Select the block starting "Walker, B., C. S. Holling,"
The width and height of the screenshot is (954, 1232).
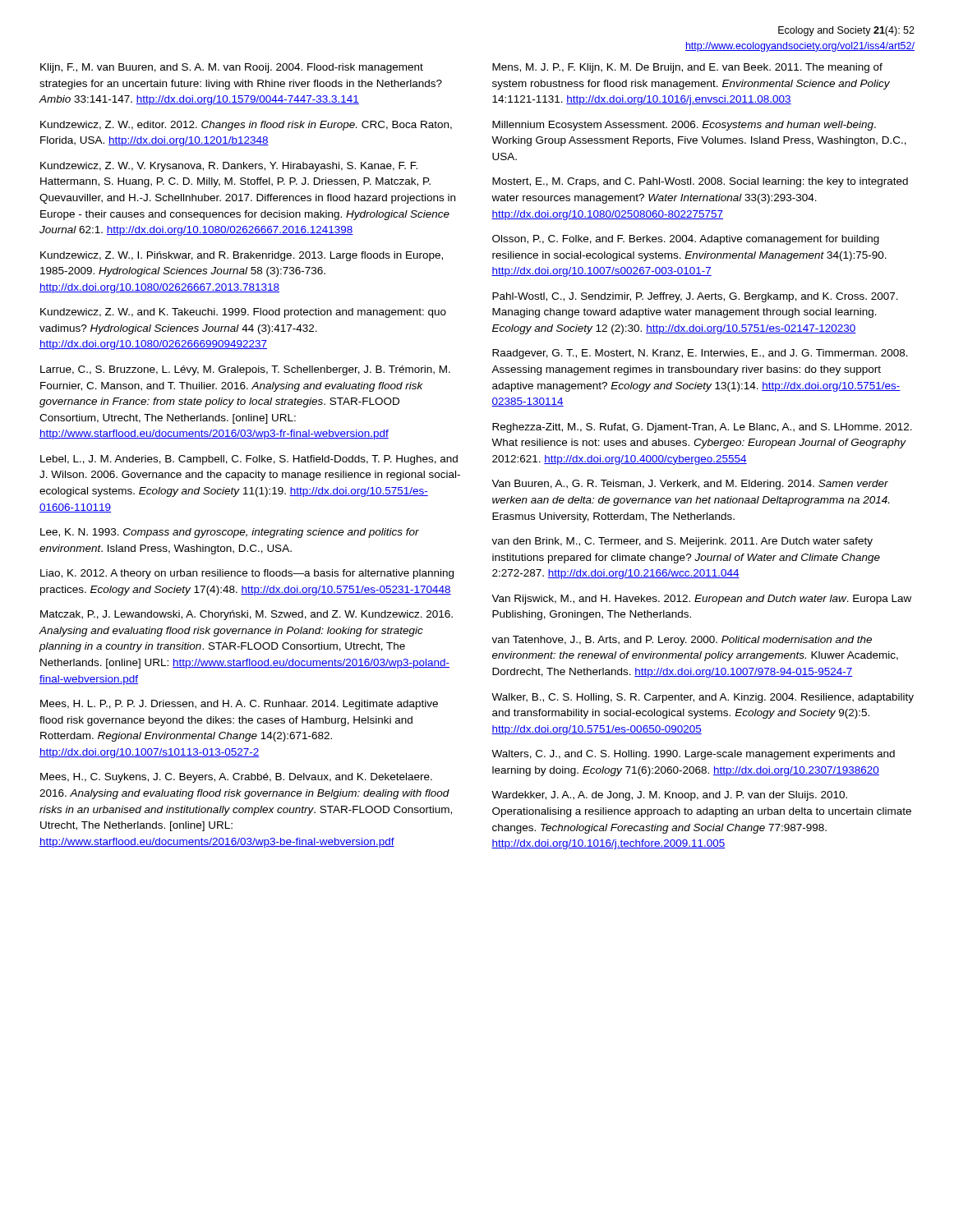coord(703,713)
